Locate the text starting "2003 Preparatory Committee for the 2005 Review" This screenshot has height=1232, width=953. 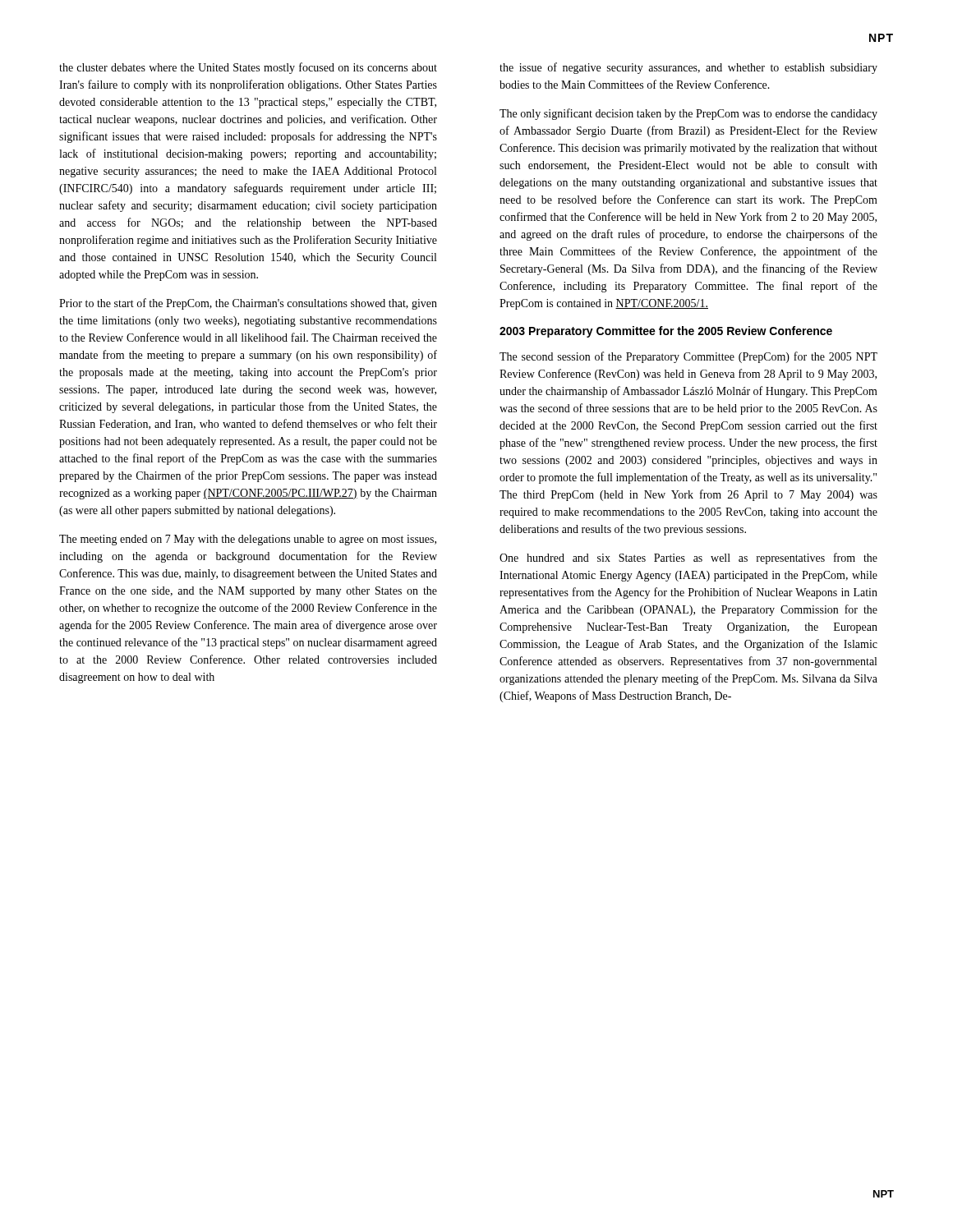[x=666, y=331]
